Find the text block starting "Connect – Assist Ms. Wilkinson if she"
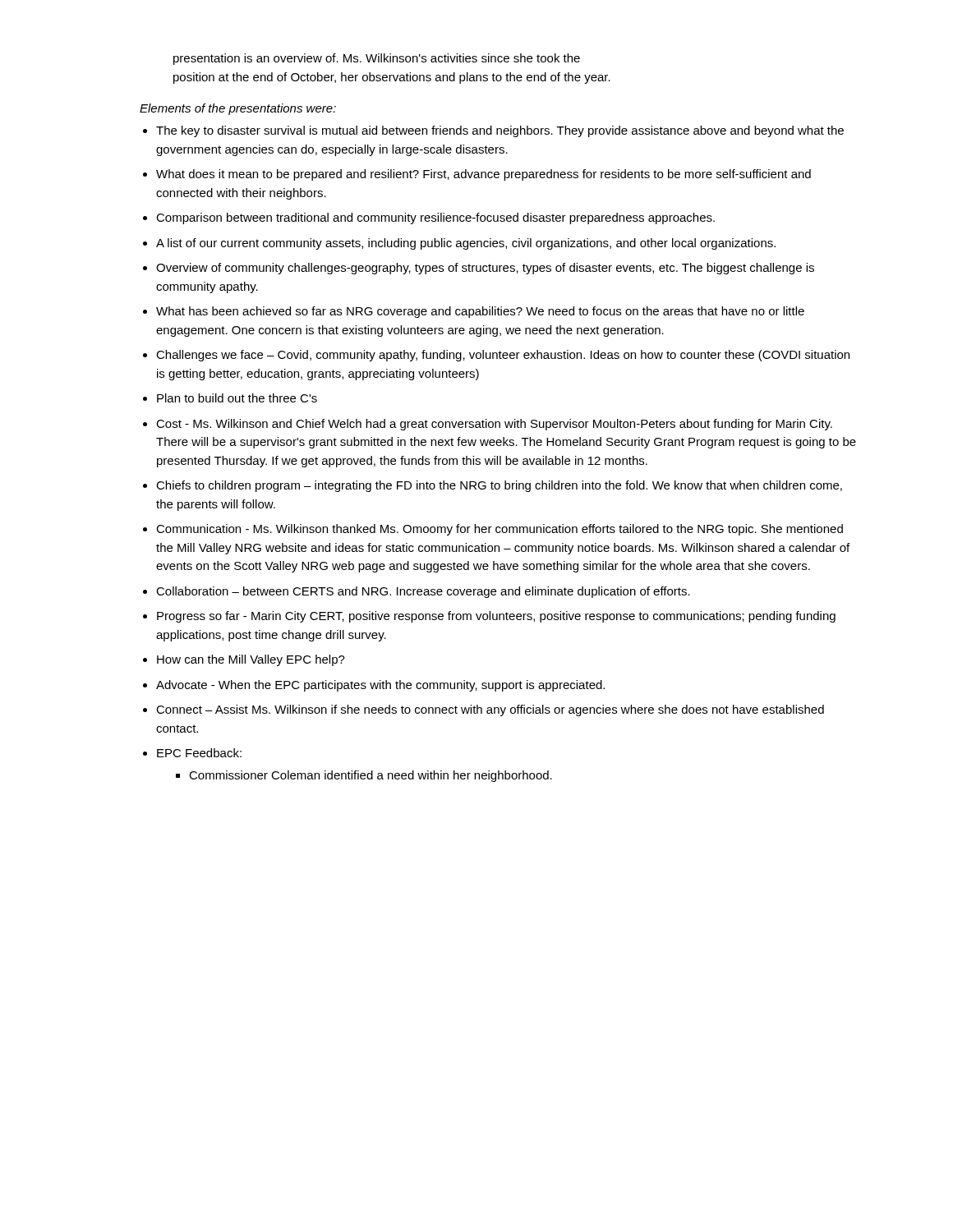Screen dimensions: 1232x953 coord(490,718)
